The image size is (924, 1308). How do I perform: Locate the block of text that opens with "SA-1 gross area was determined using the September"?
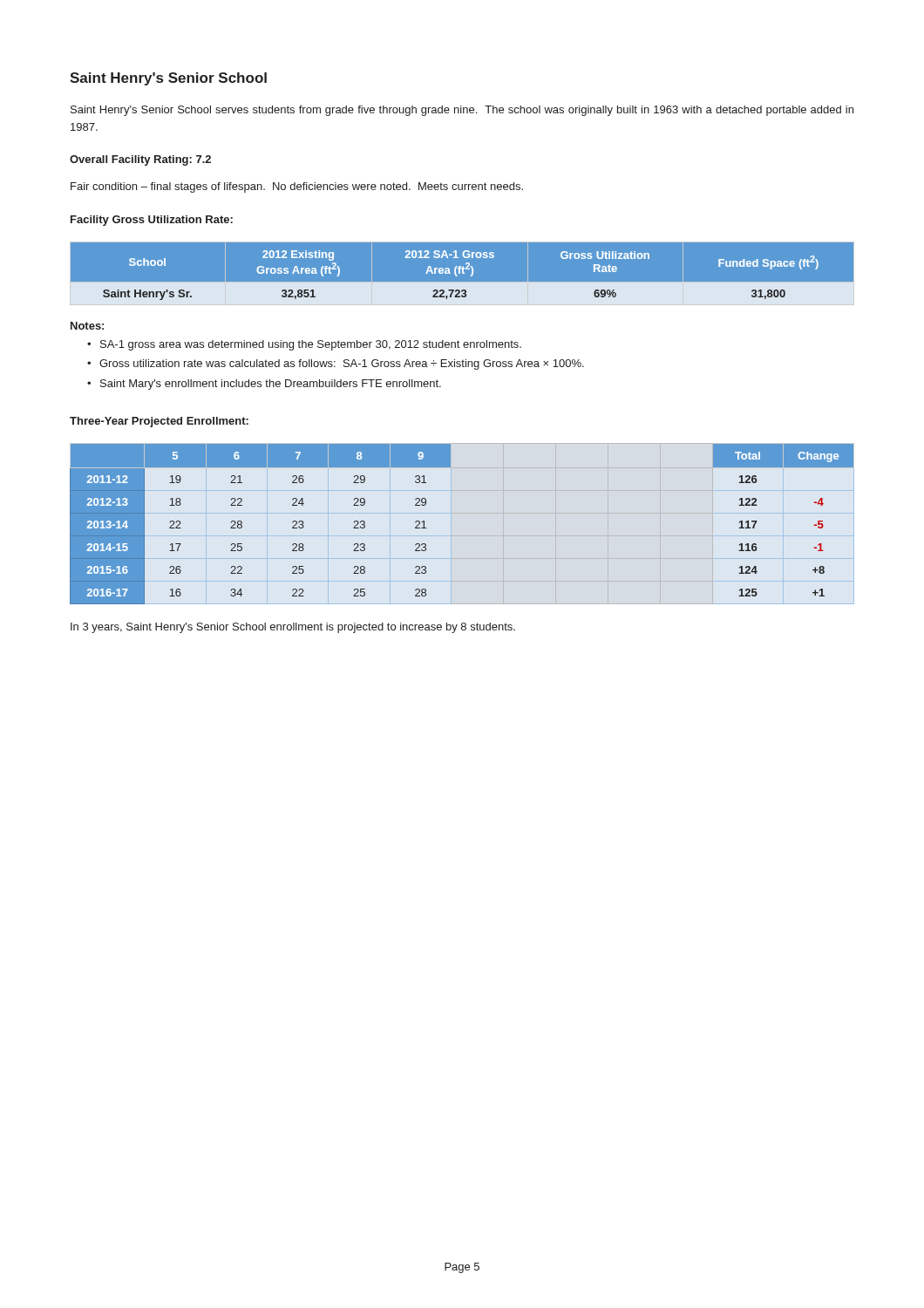click(x=471, y=344)
